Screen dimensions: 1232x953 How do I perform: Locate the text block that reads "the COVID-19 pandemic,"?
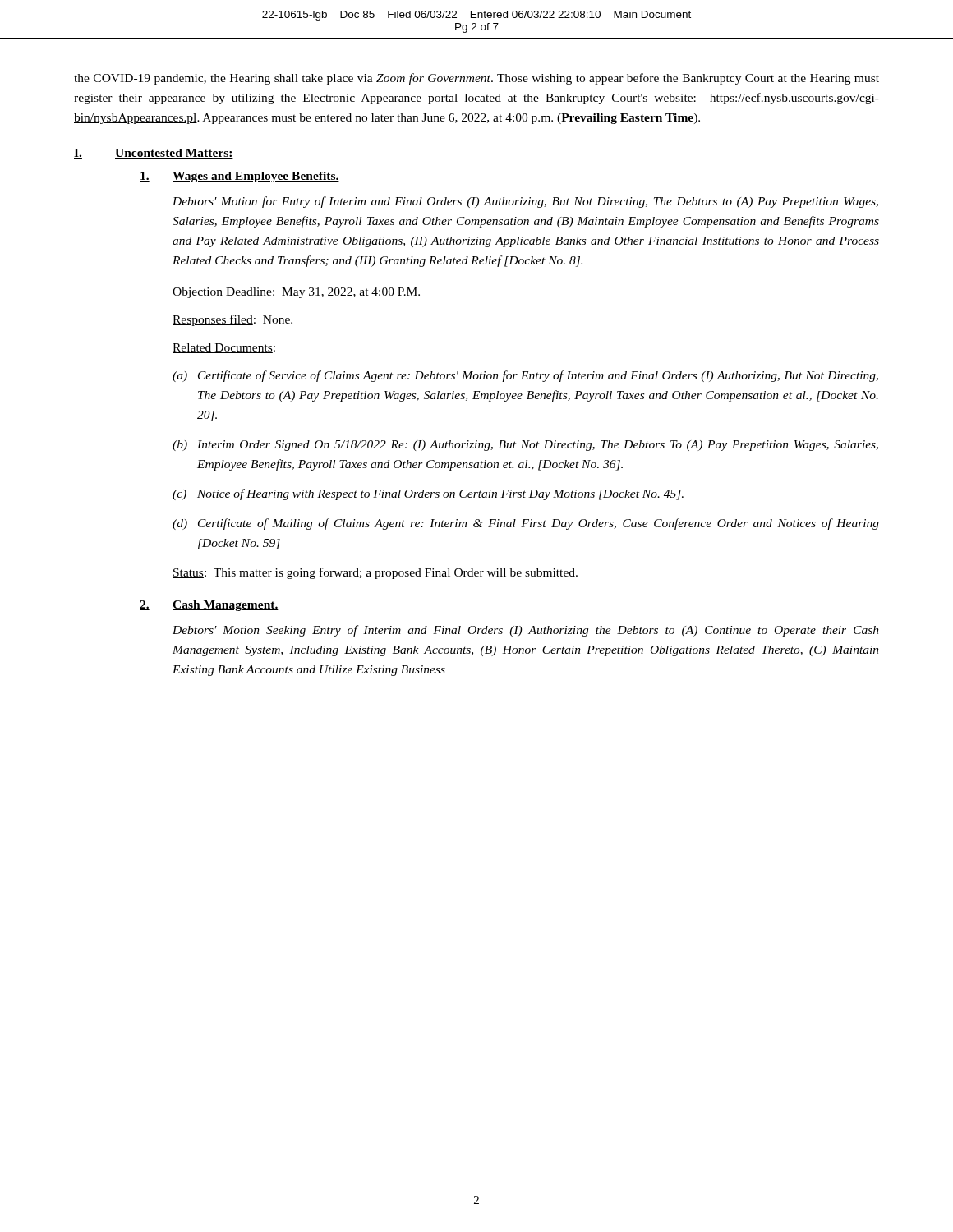(x=476, y=97)
